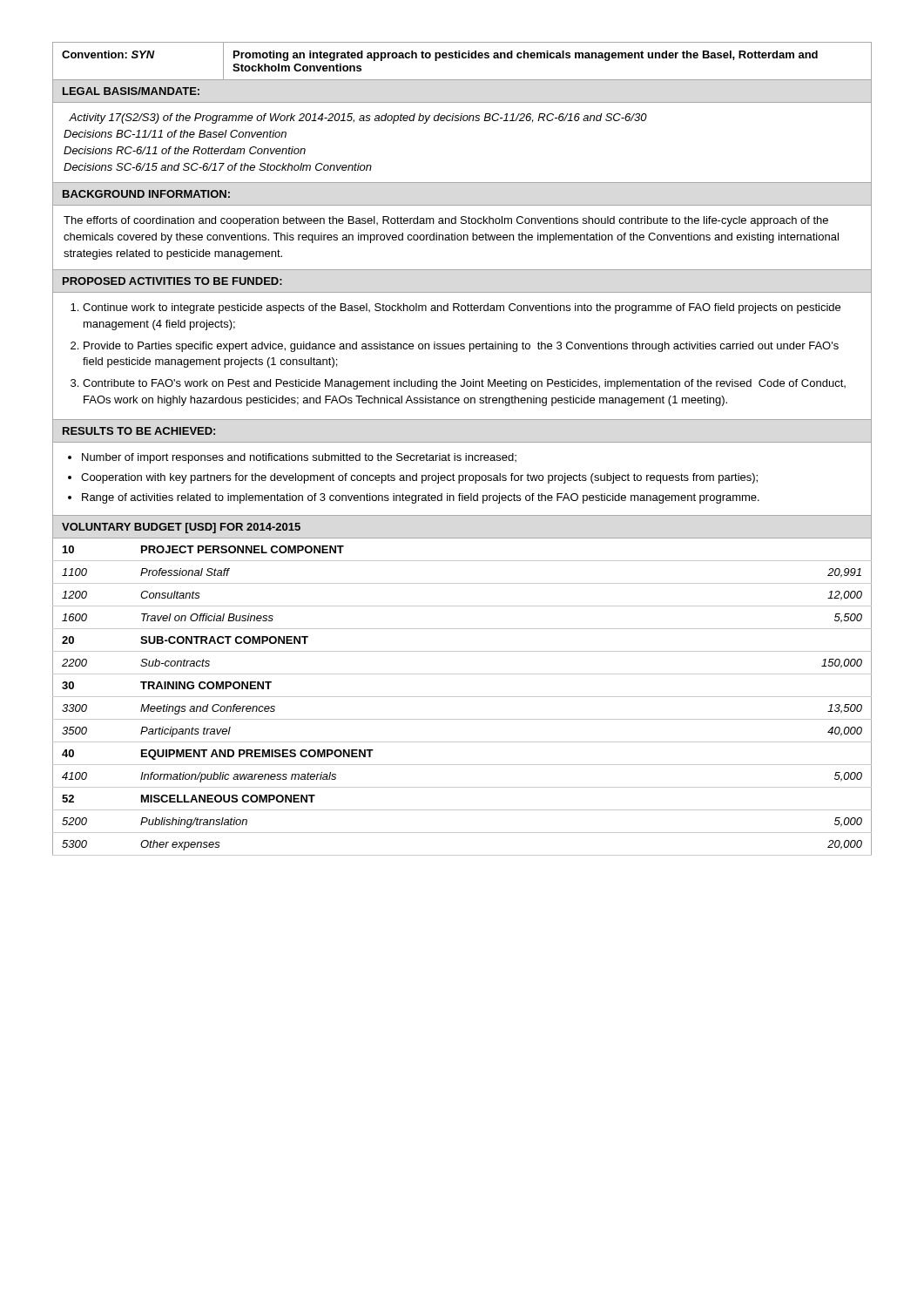
Task: Find the section header containing "VOLUNTARY BUDGET [USD] FOR 2014-2015"
Action: tap(181, 526)
